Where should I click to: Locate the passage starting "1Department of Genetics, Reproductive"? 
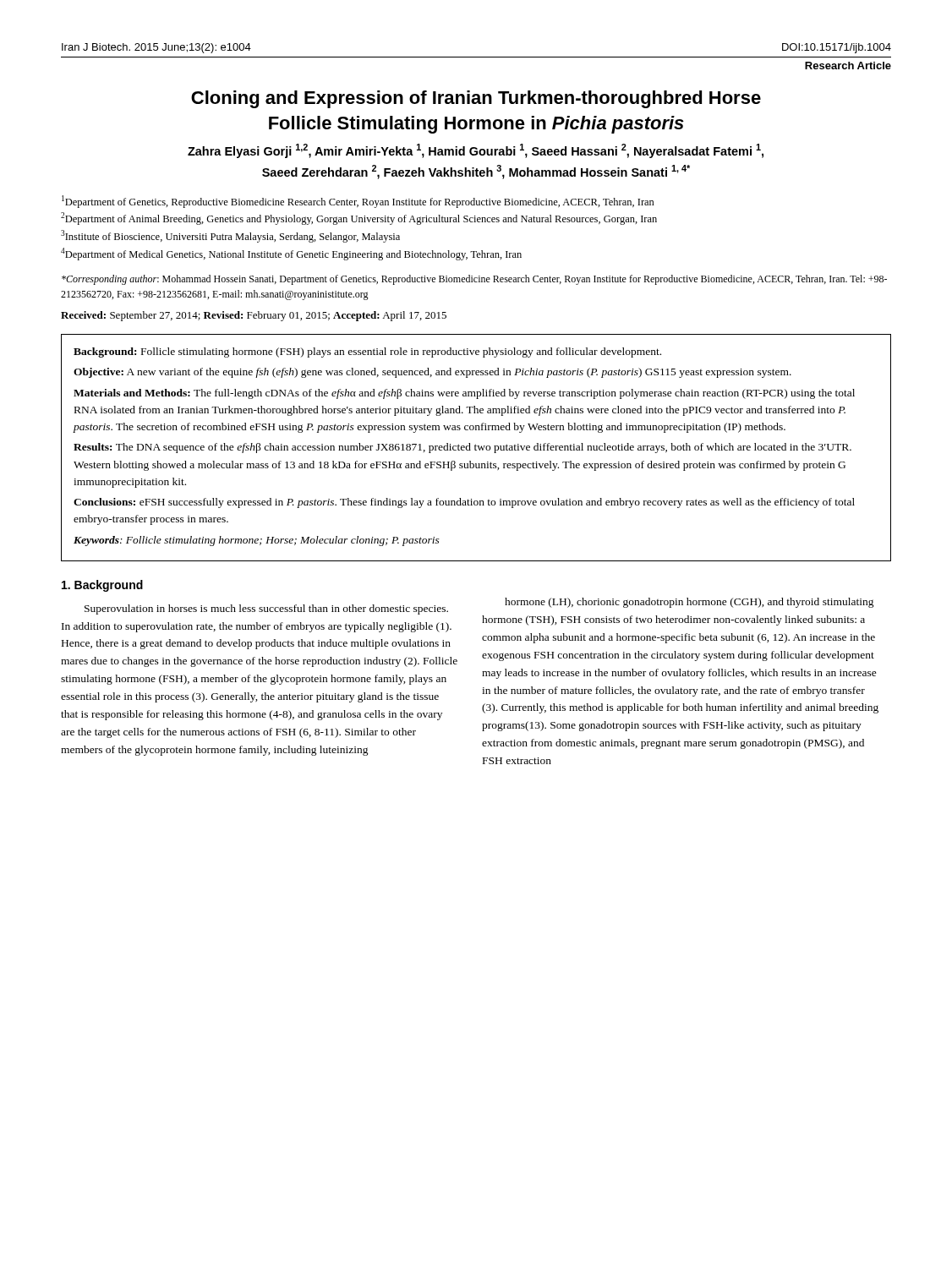[x=359, y=227]
